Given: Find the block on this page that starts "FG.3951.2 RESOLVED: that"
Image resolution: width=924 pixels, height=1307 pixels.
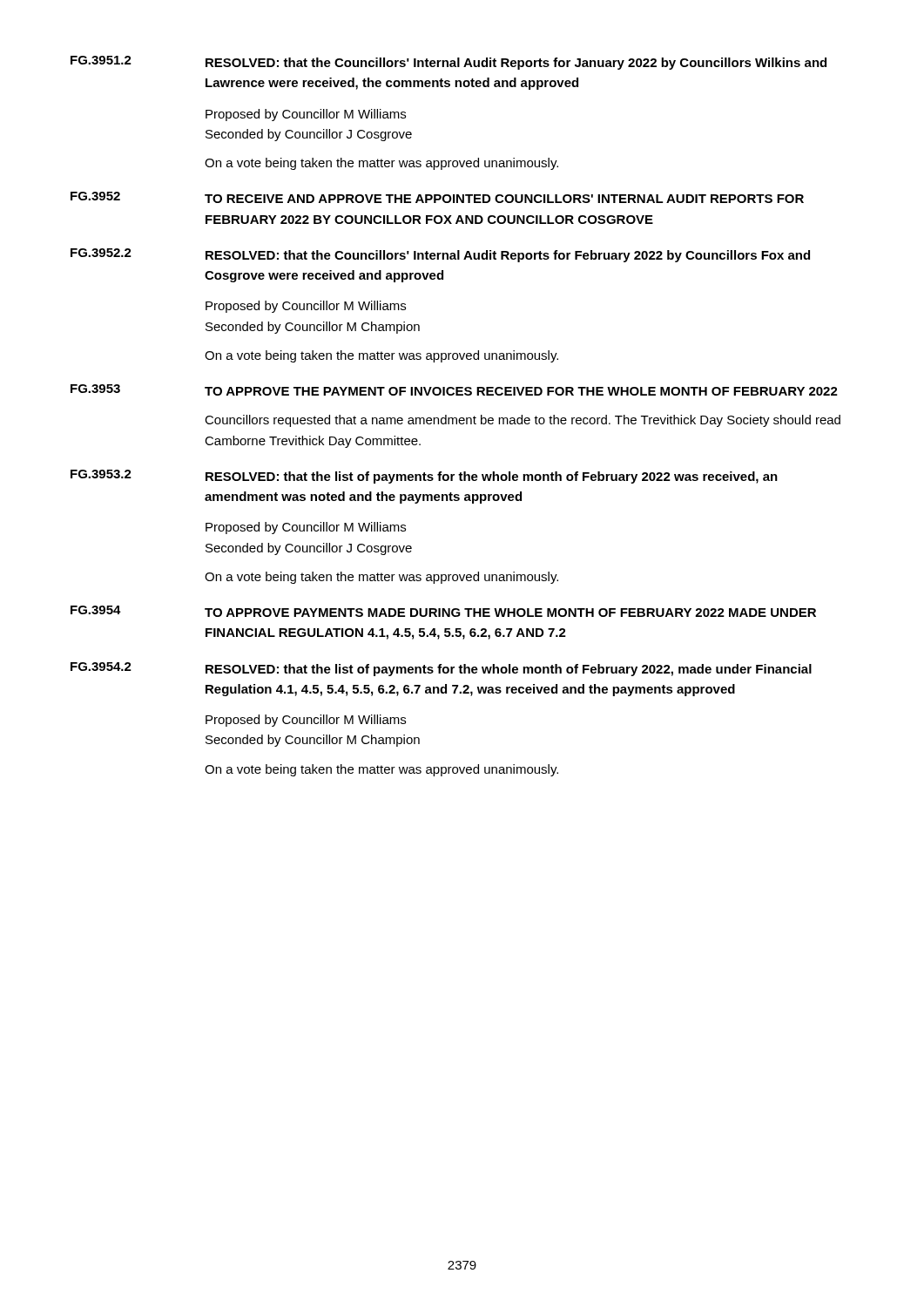Looking at the screenshot, I should [449, 63].
